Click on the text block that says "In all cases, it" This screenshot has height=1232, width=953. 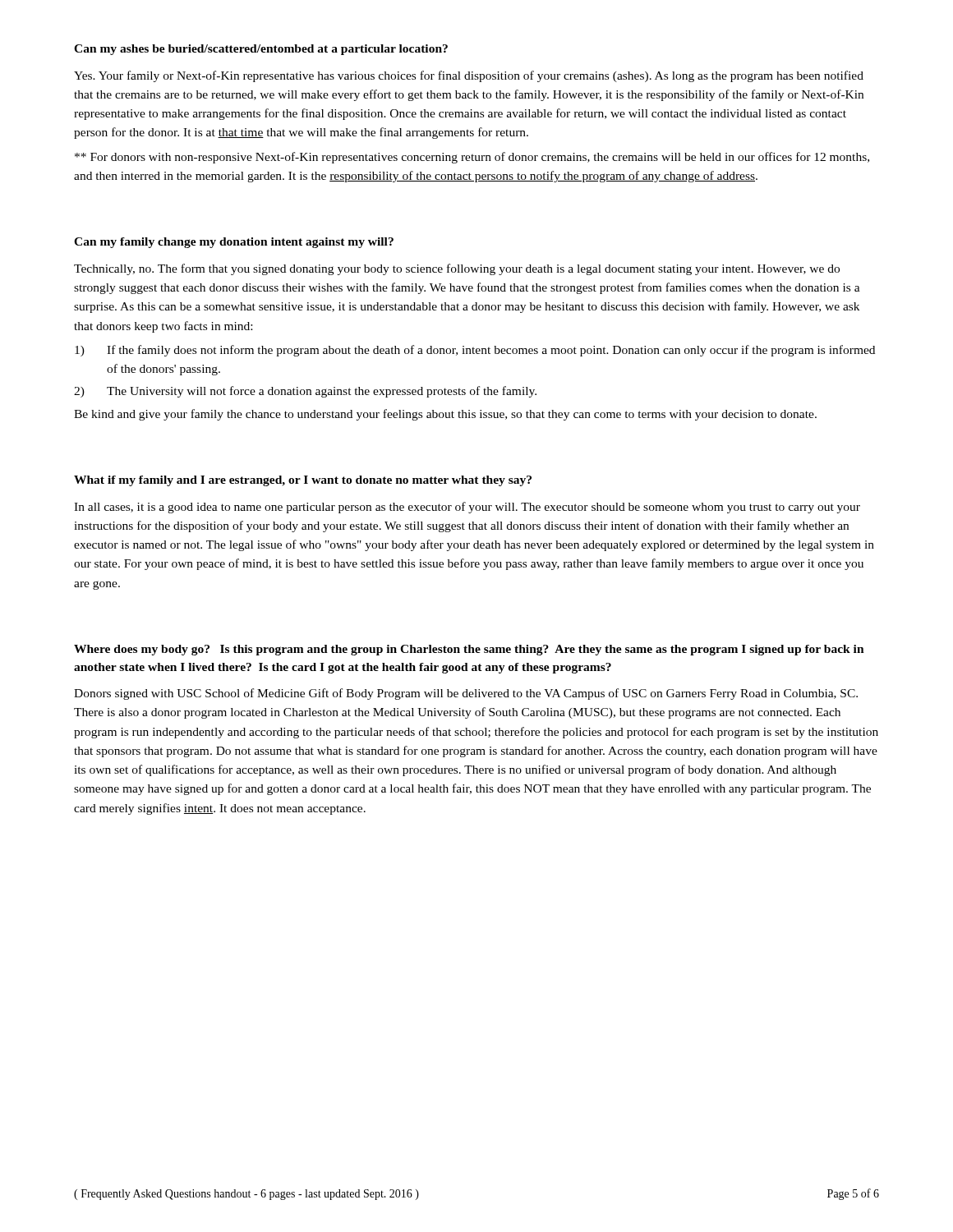(476, 544)
